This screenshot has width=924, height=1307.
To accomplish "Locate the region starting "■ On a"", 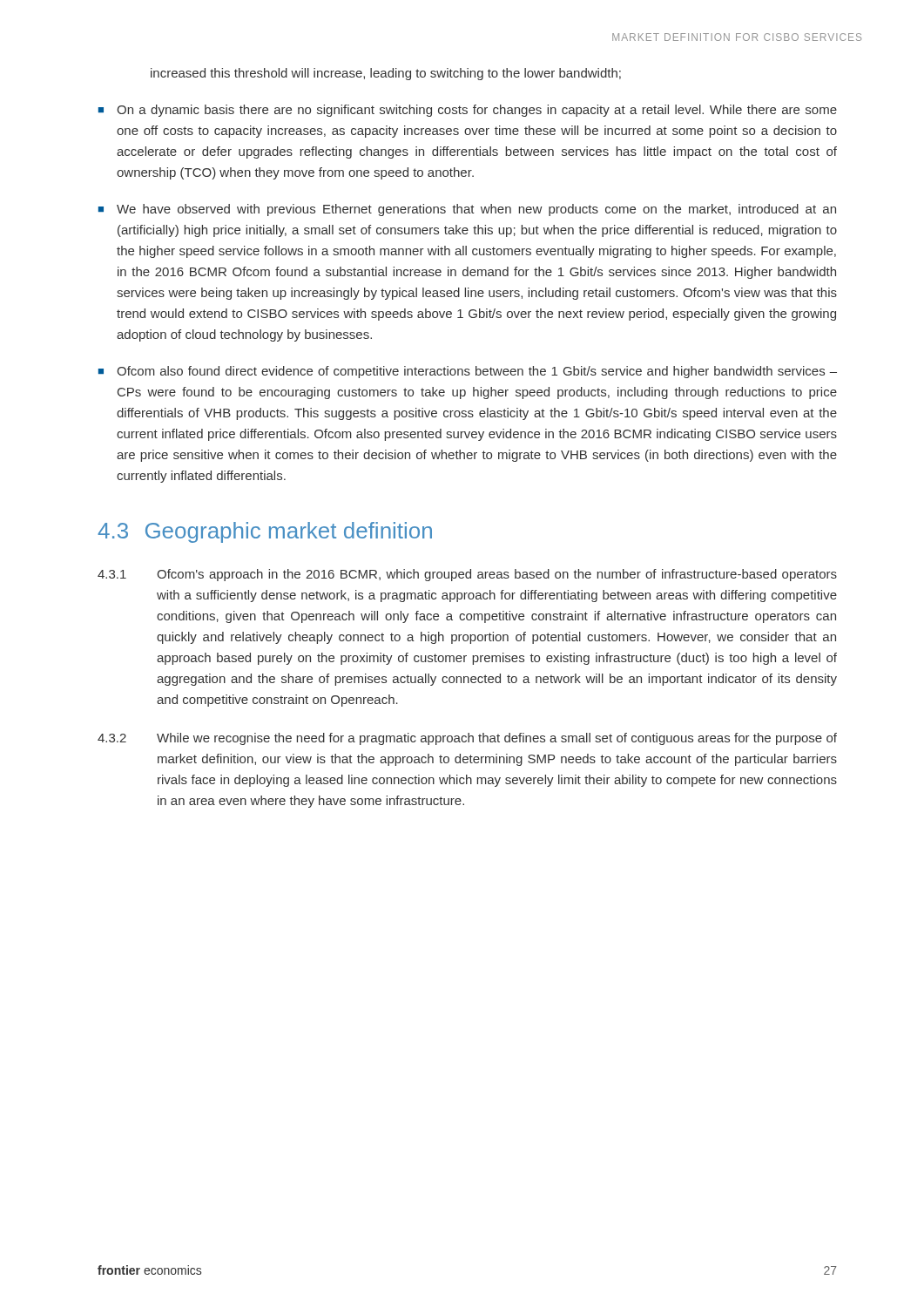I will (467, 141).
